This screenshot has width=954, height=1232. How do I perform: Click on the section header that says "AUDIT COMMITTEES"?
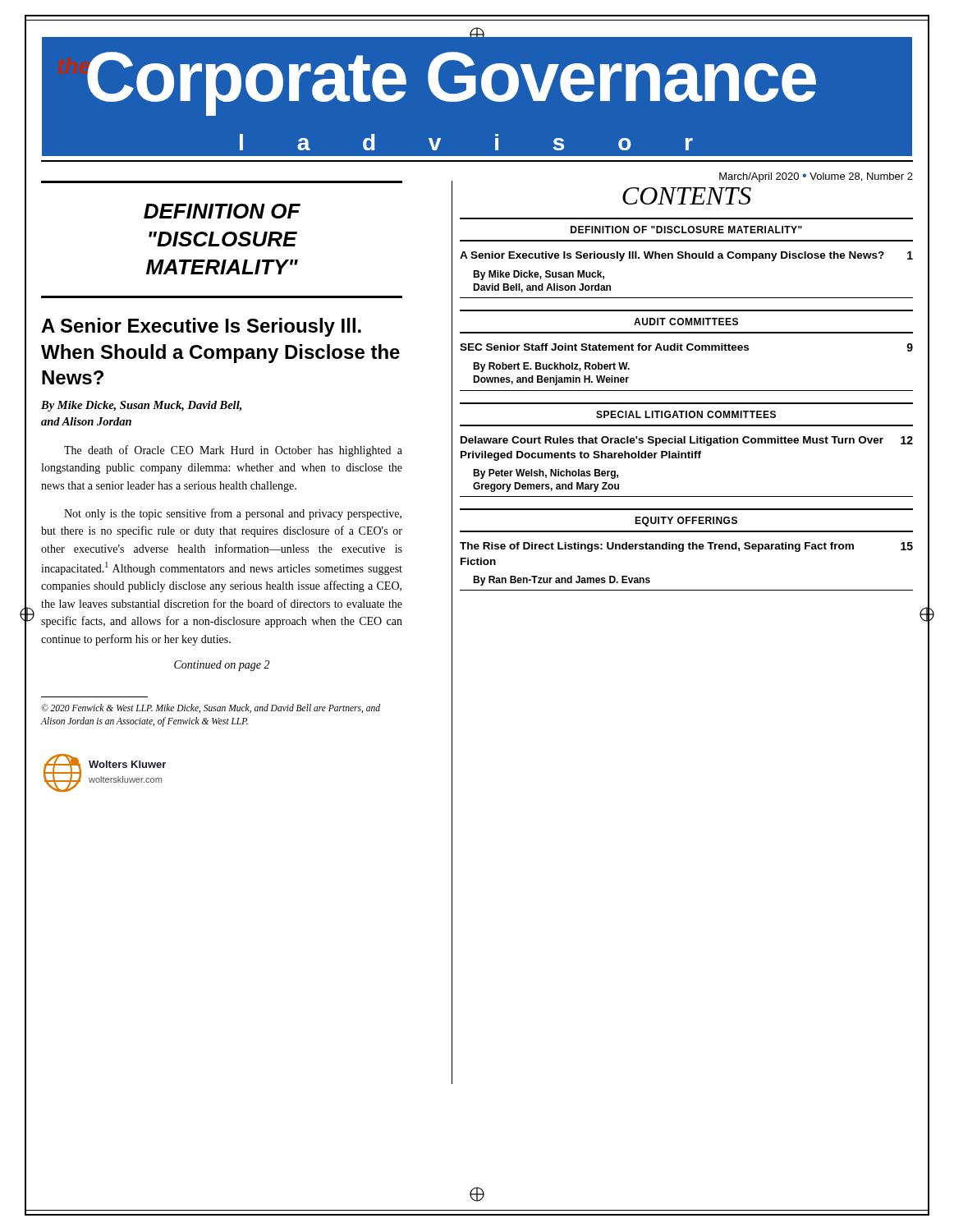pos(686,322)
